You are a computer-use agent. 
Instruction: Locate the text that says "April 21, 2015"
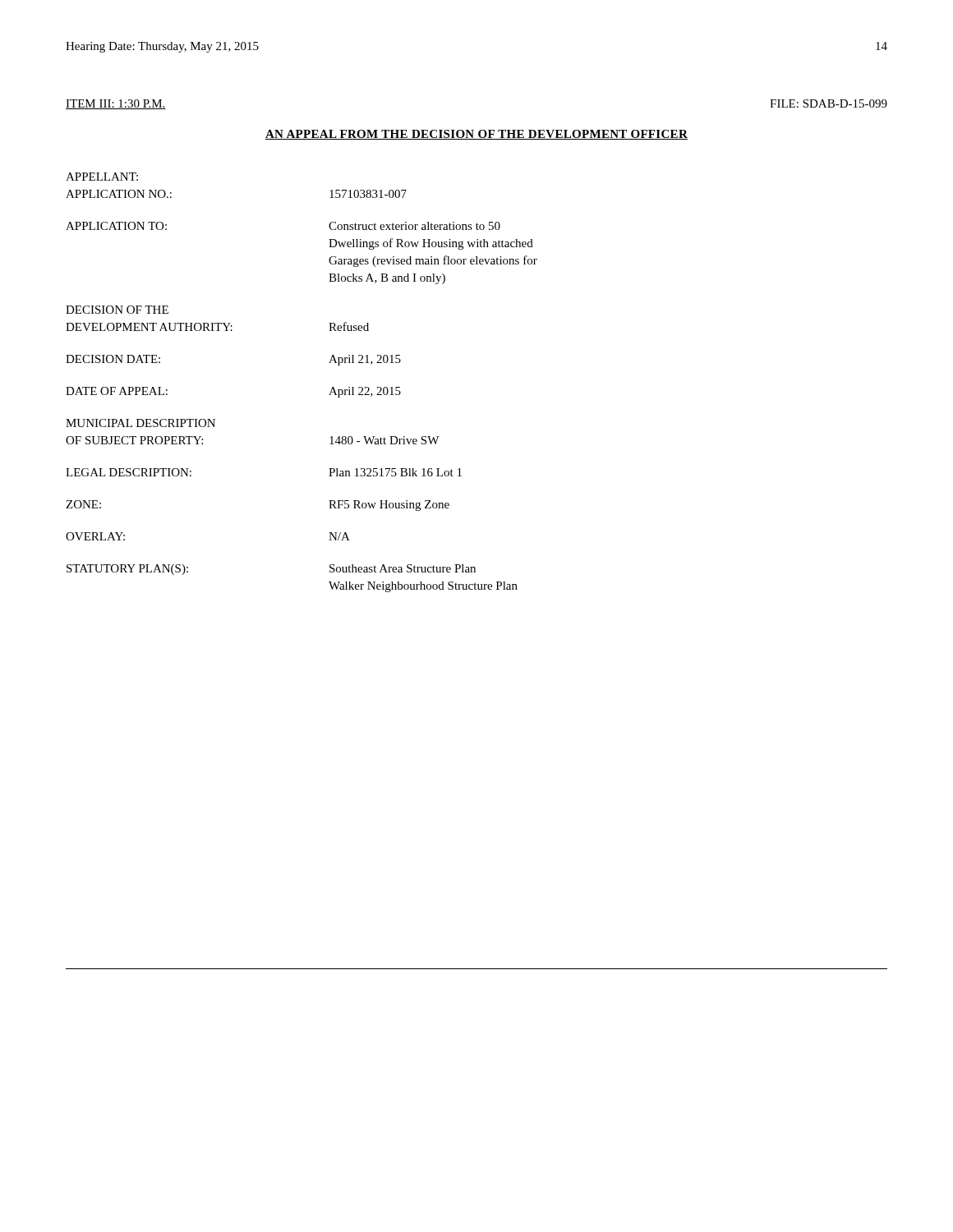pos(365,359)
